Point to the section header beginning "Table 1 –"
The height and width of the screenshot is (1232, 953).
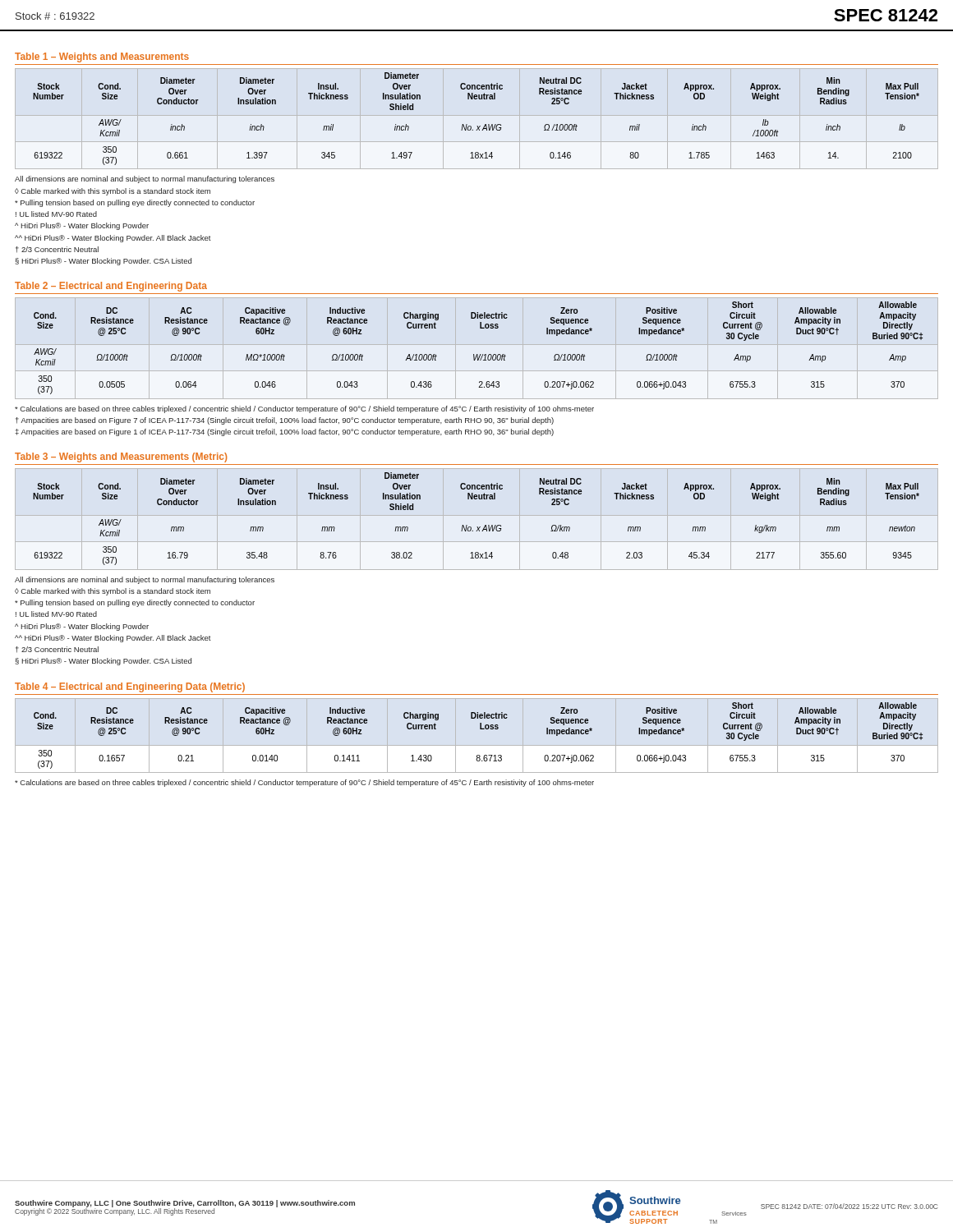click(102, 57)
